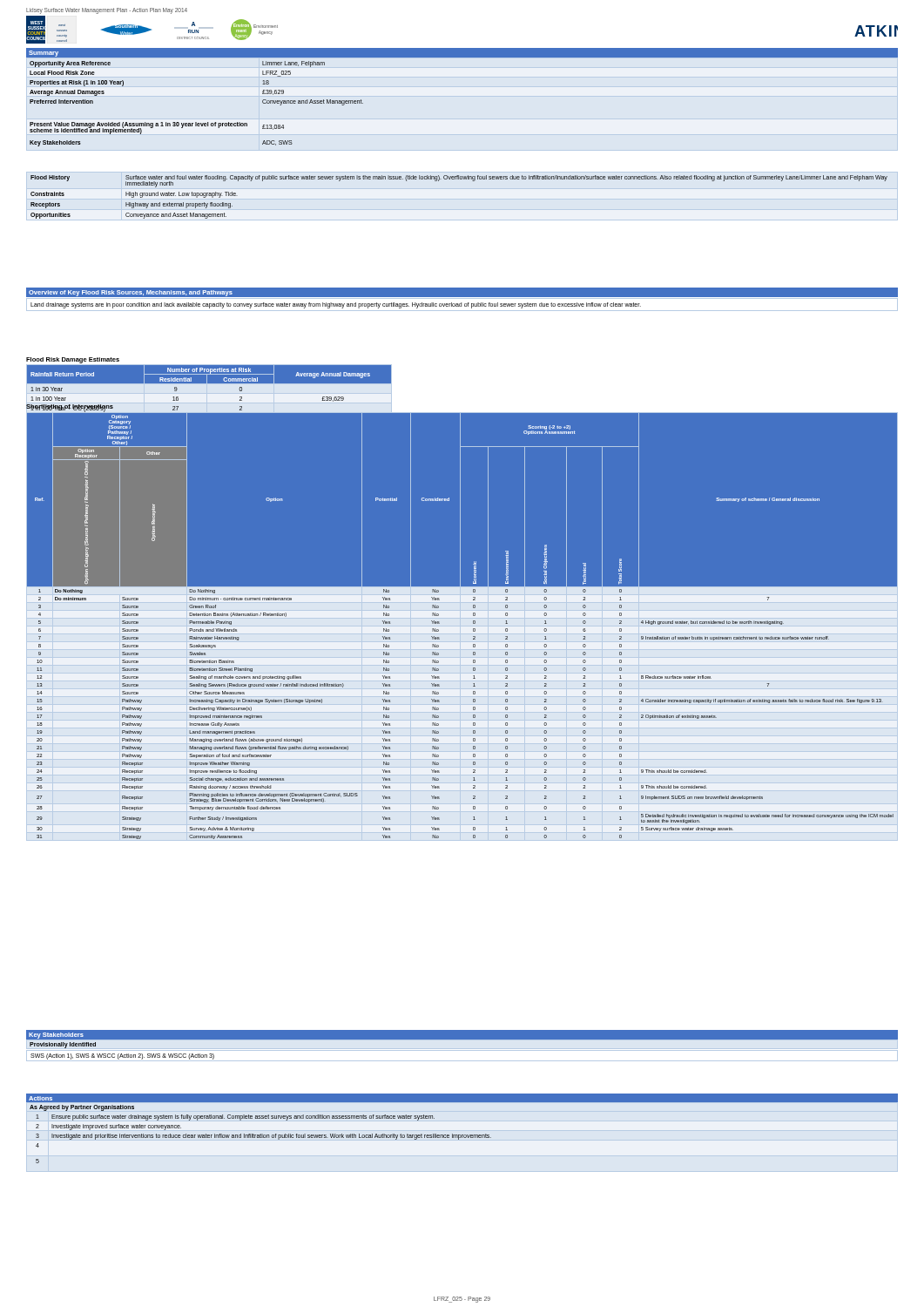The height and width of the screenshot is (1307, 924).
Task: Where is the passage that starts "Land drainage systems are in poor"?
Action: (x=336, y=305)
